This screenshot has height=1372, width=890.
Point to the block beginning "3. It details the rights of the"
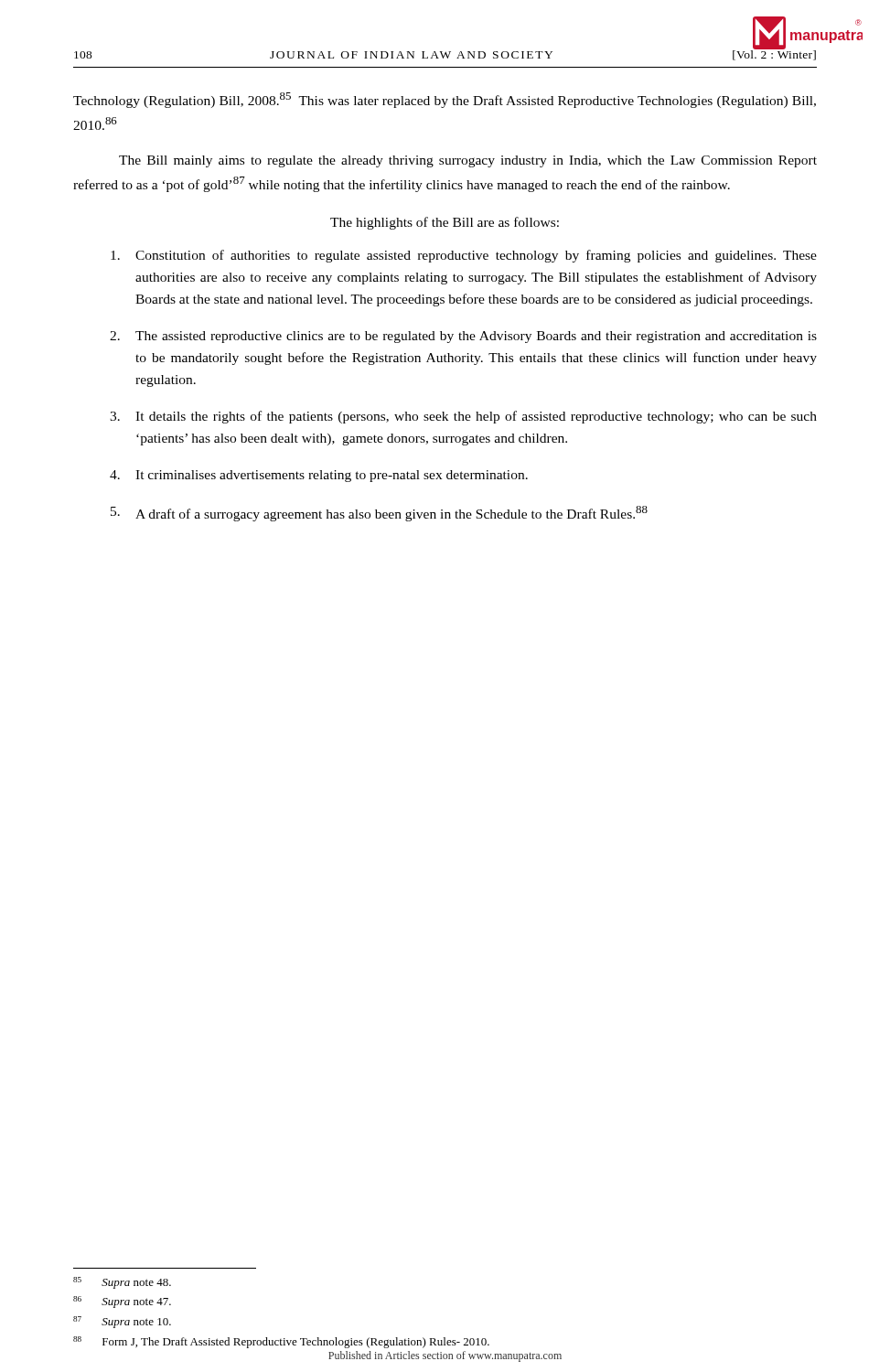click(463, 427)
